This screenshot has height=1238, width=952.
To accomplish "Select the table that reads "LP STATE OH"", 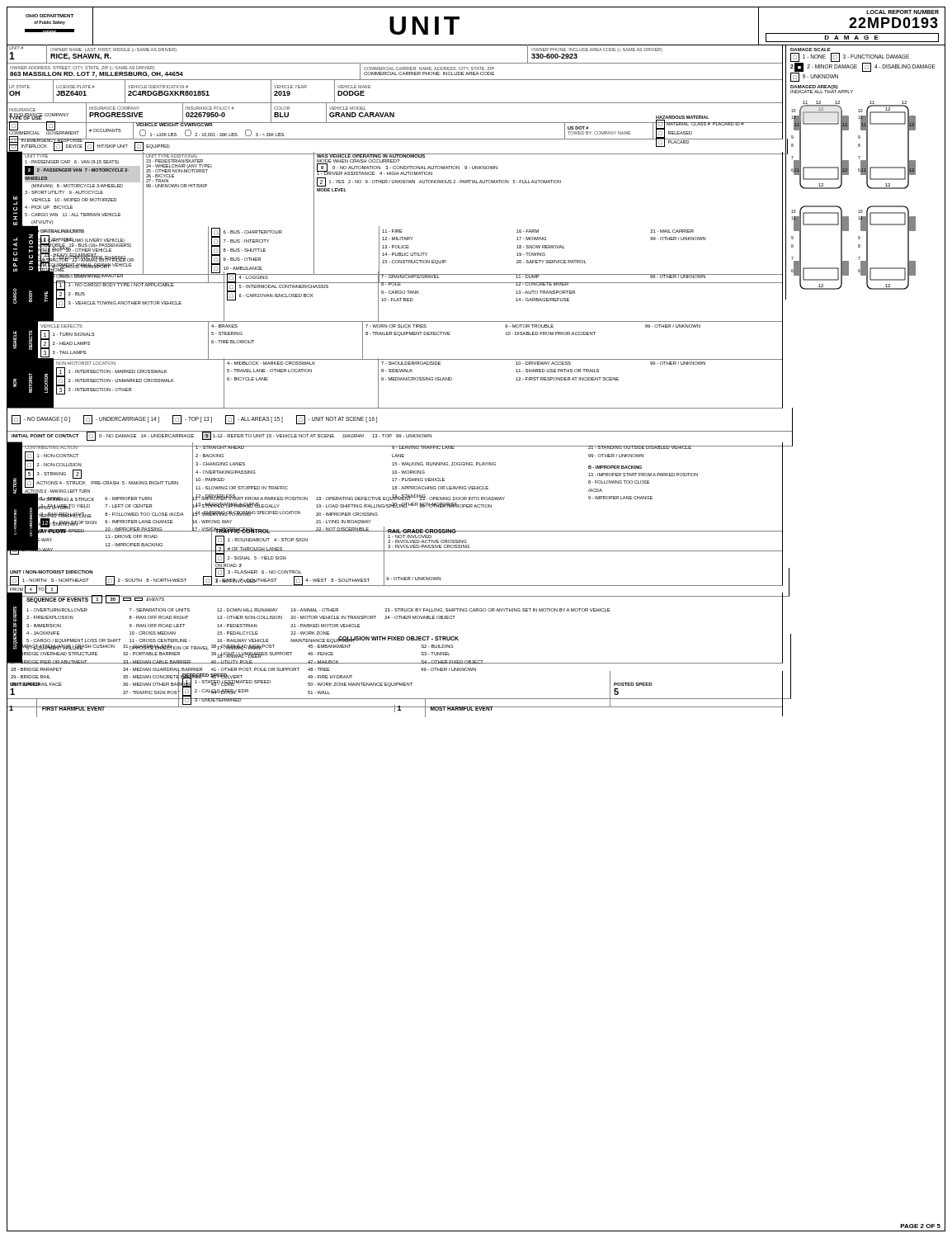I will point(395,91).
